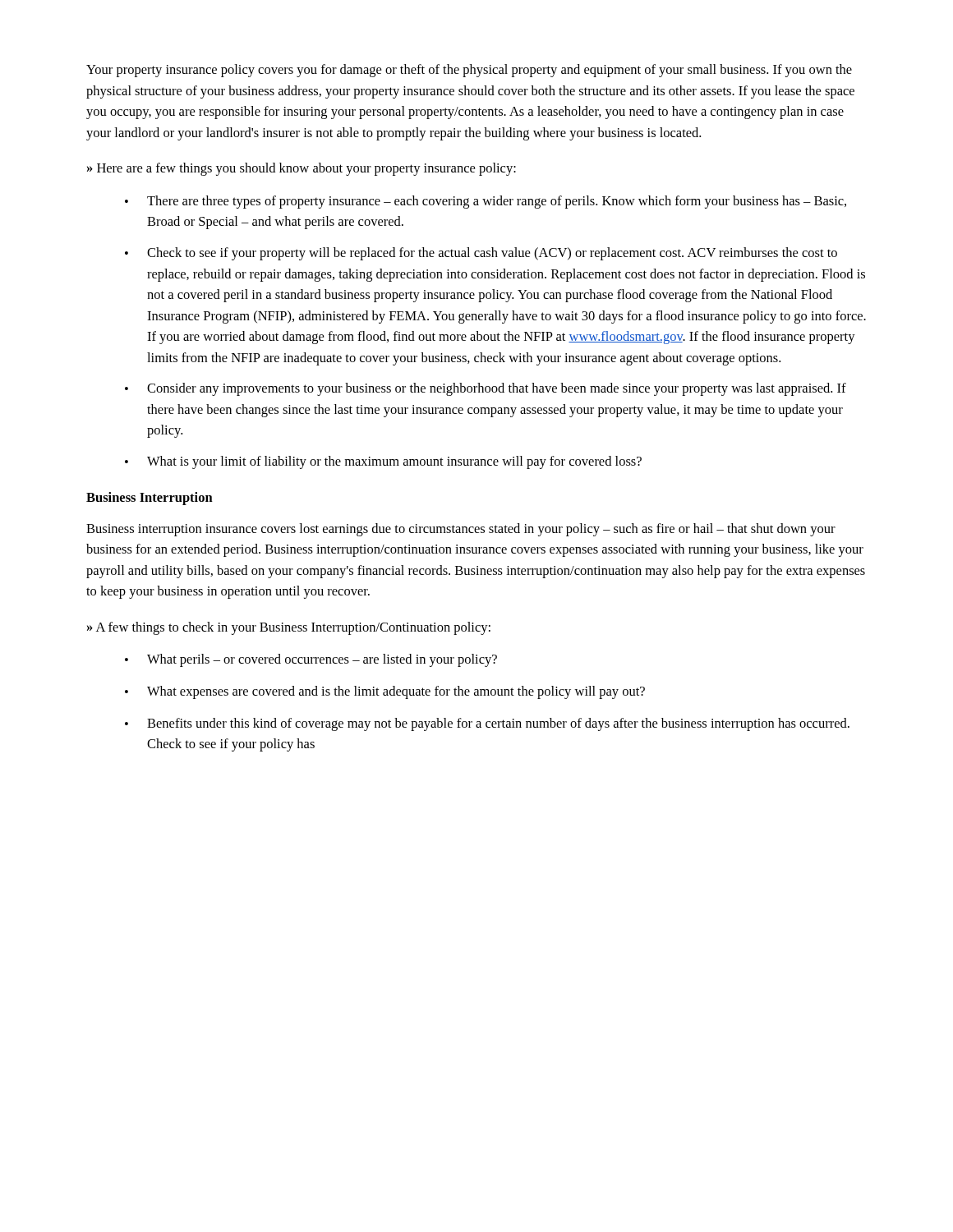Find the element starting "• What expenses are covered and is the"
Screen dimensions: 1232x953
(x=495, y=692)
